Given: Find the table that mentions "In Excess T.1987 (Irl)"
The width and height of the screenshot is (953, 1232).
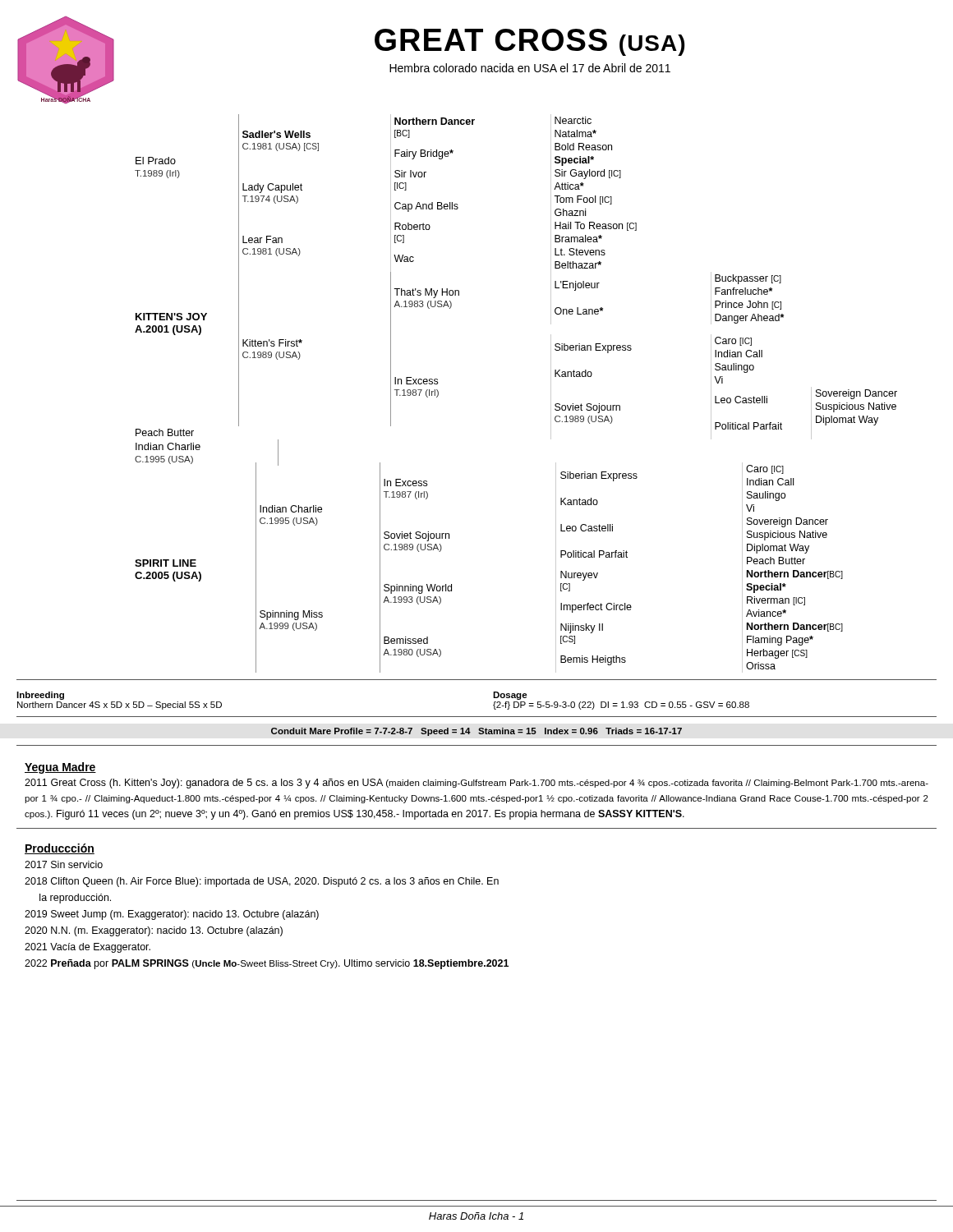Looking at the screenshot, I should [x=530, y=393].
